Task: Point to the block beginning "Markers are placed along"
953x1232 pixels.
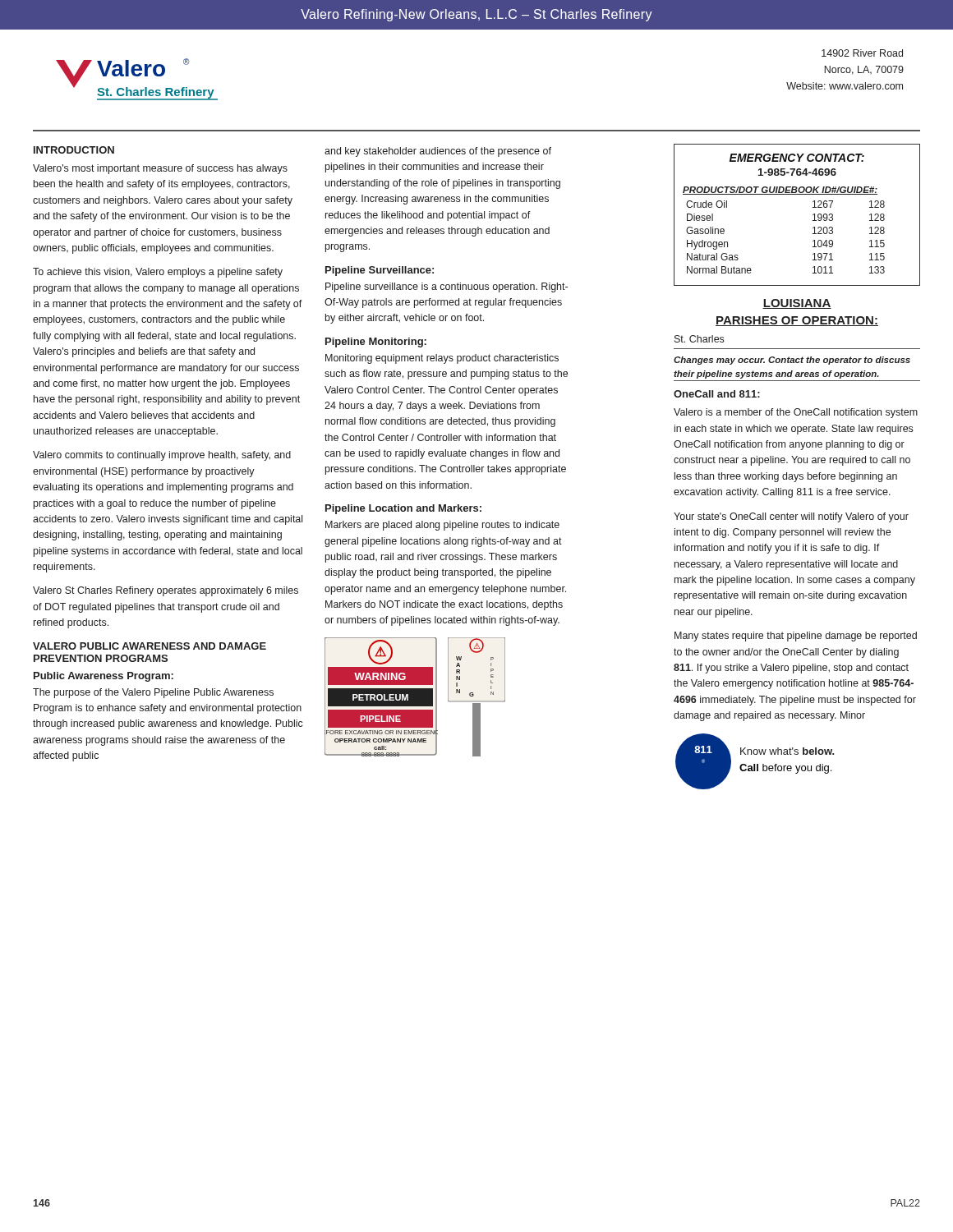Action: 446,573
